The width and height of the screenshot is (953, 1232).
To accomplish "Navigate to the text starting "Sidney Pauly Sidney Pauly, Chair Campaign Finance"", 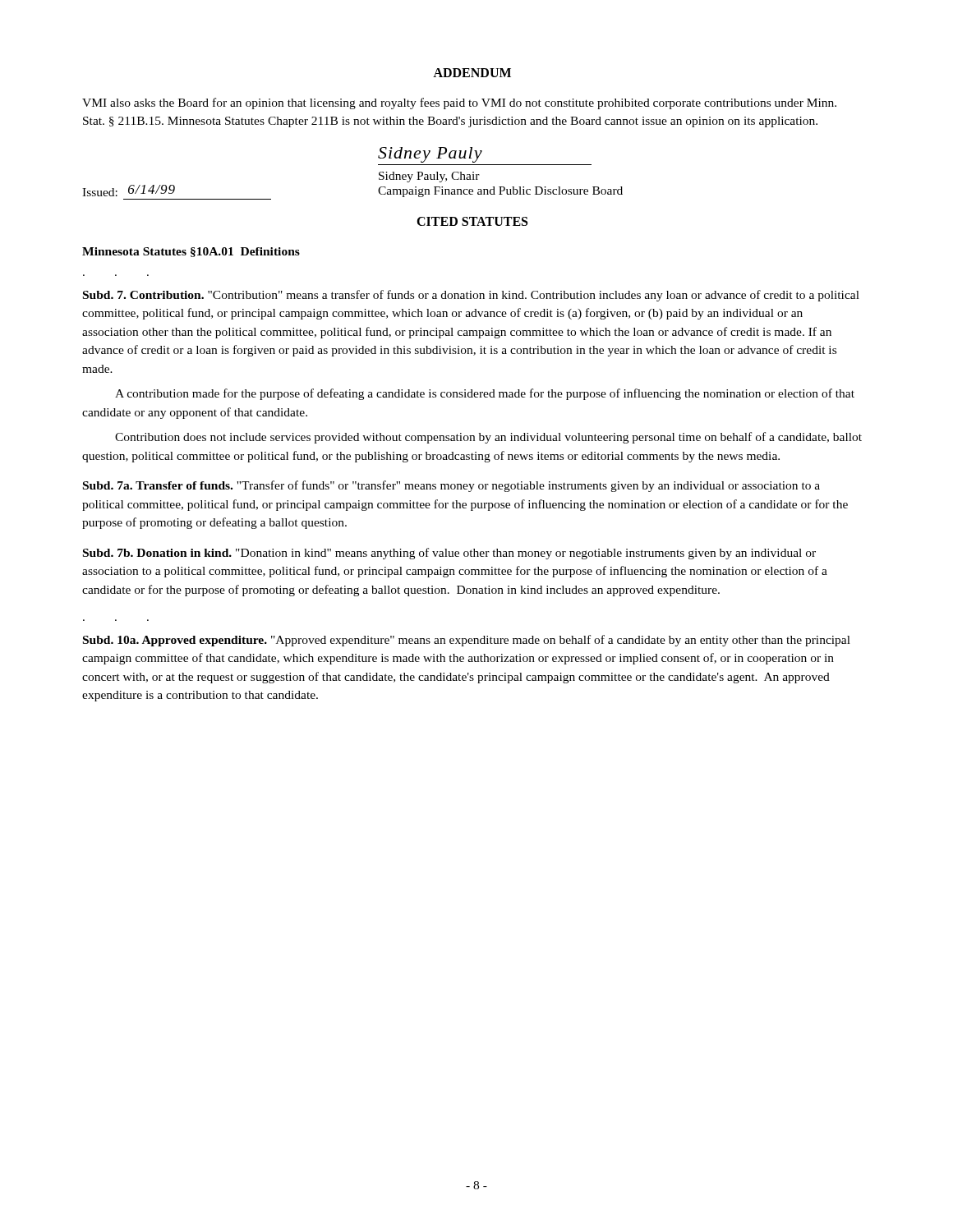I will pyautogui.click(x=430, y=155).
